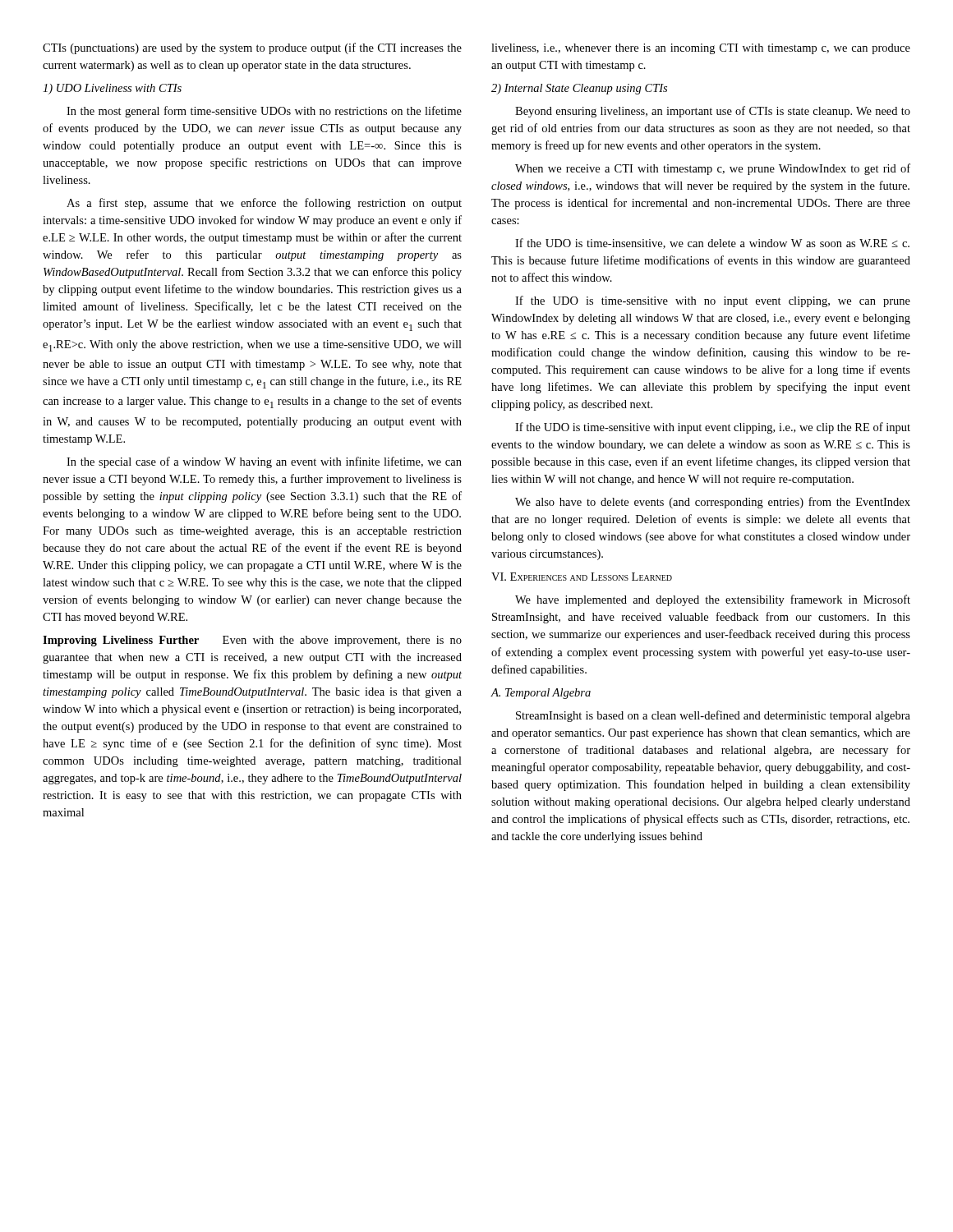Screen dimensions: 1232x953
Task: Locate the region starting "We have implemented and deployed the"
Action: [x=701, y=635]
